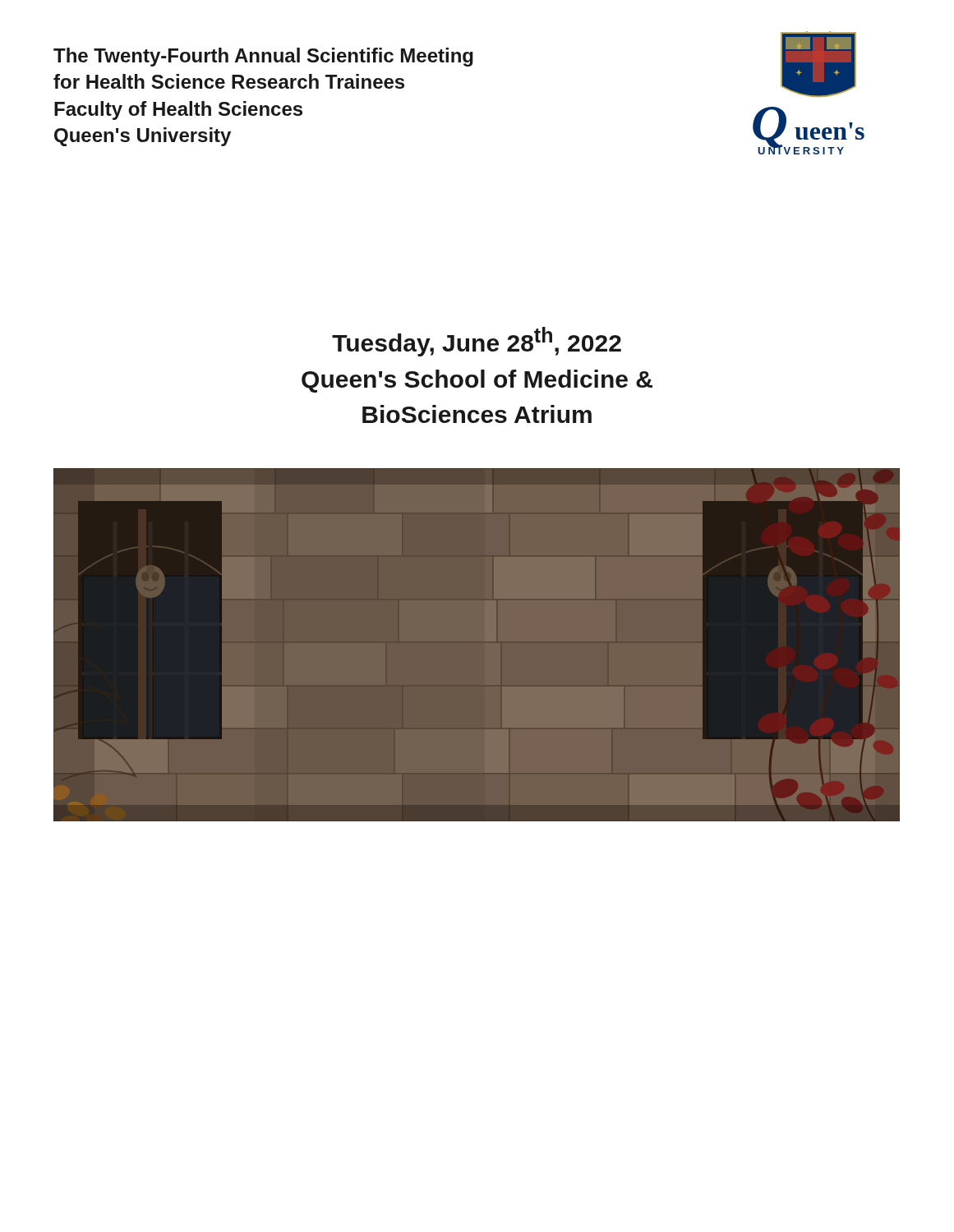
Task: Point to the passage starting "The Twenty-Fourth Annual Scientific Meeting for Health"
Action: (x=267, y=96)
